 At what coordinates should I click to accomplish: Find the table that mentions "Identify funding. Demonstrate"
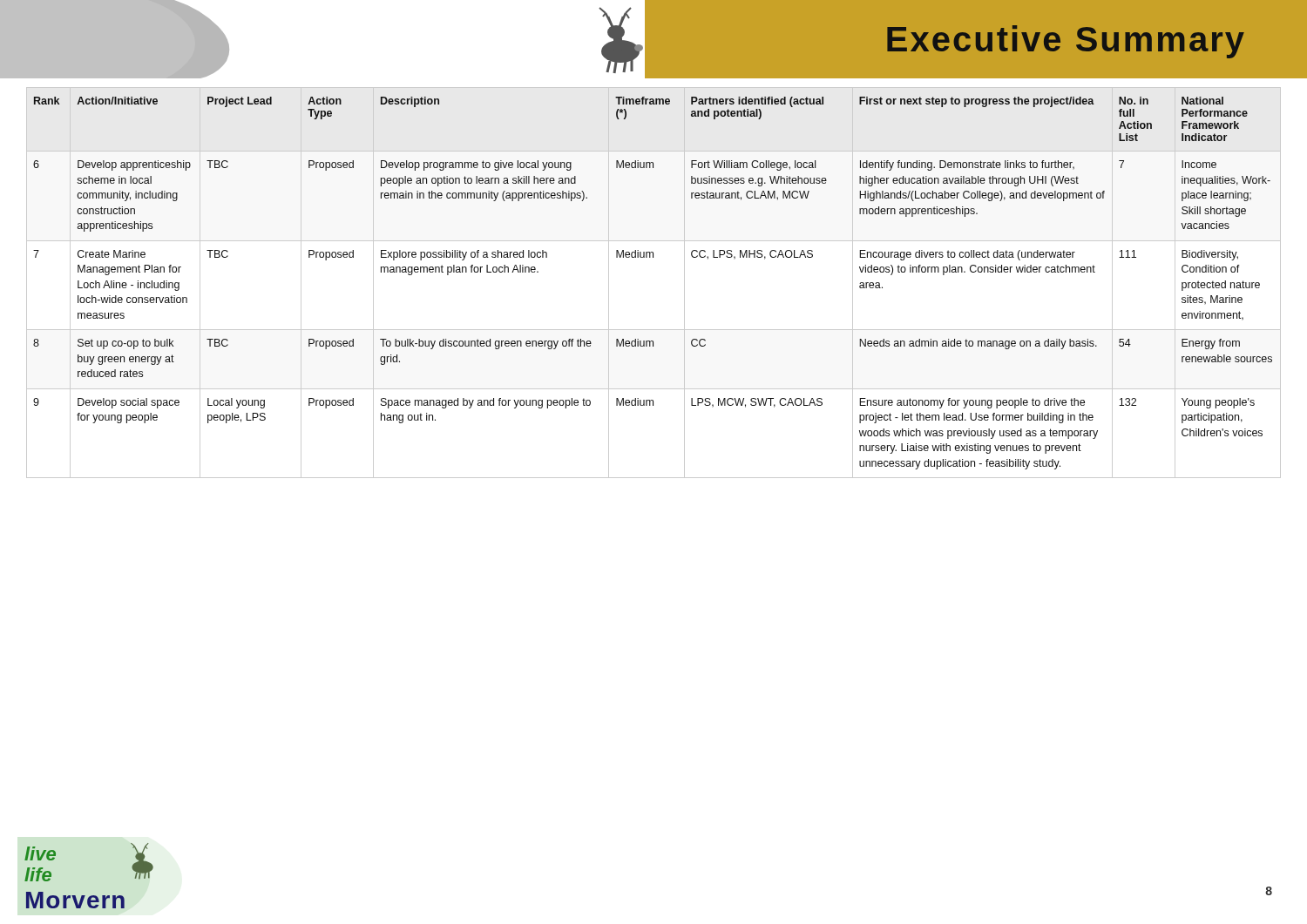click(654, 453)
